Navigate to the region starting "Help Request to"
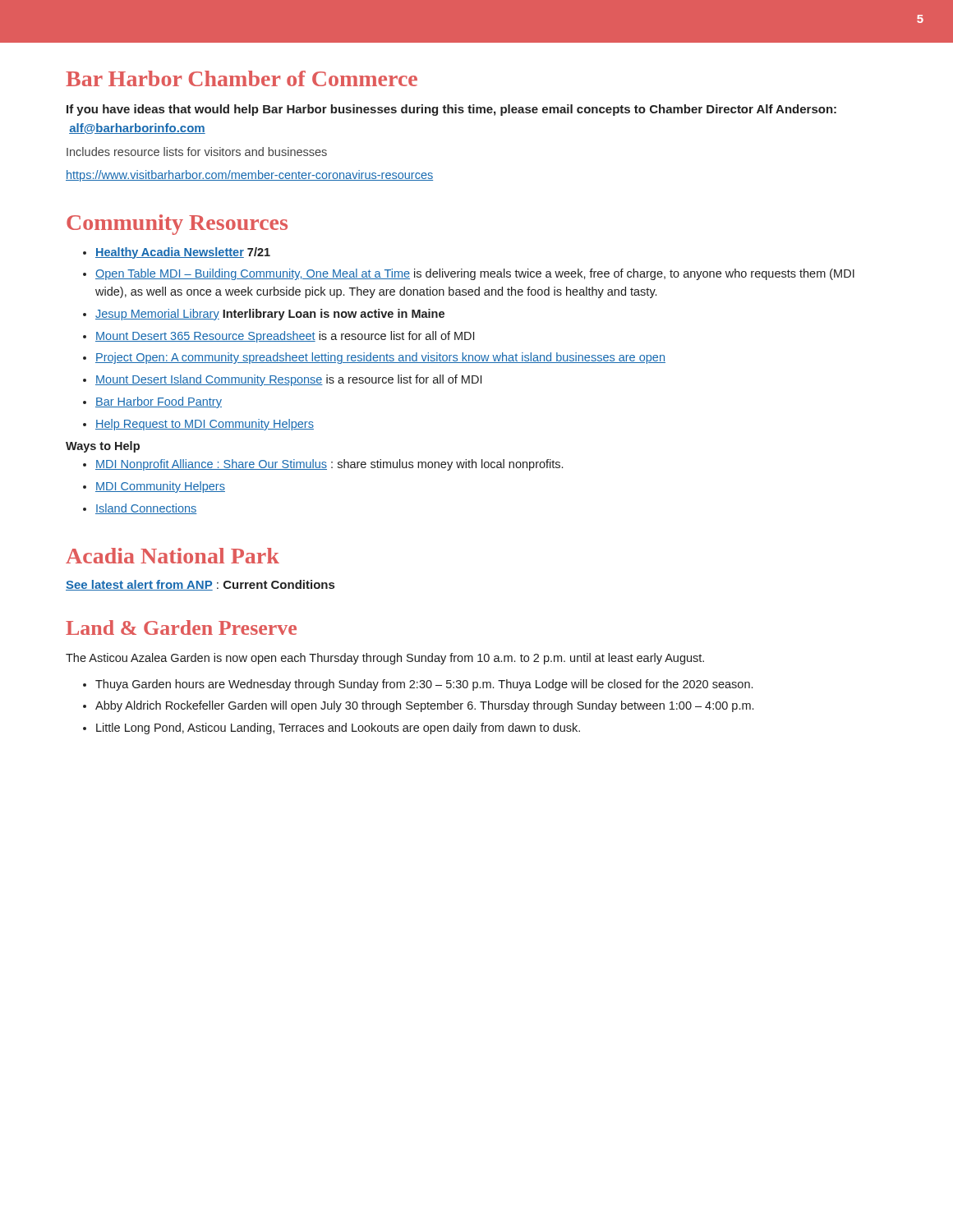This screenshot has width=953, height=1232. point(198,425)
